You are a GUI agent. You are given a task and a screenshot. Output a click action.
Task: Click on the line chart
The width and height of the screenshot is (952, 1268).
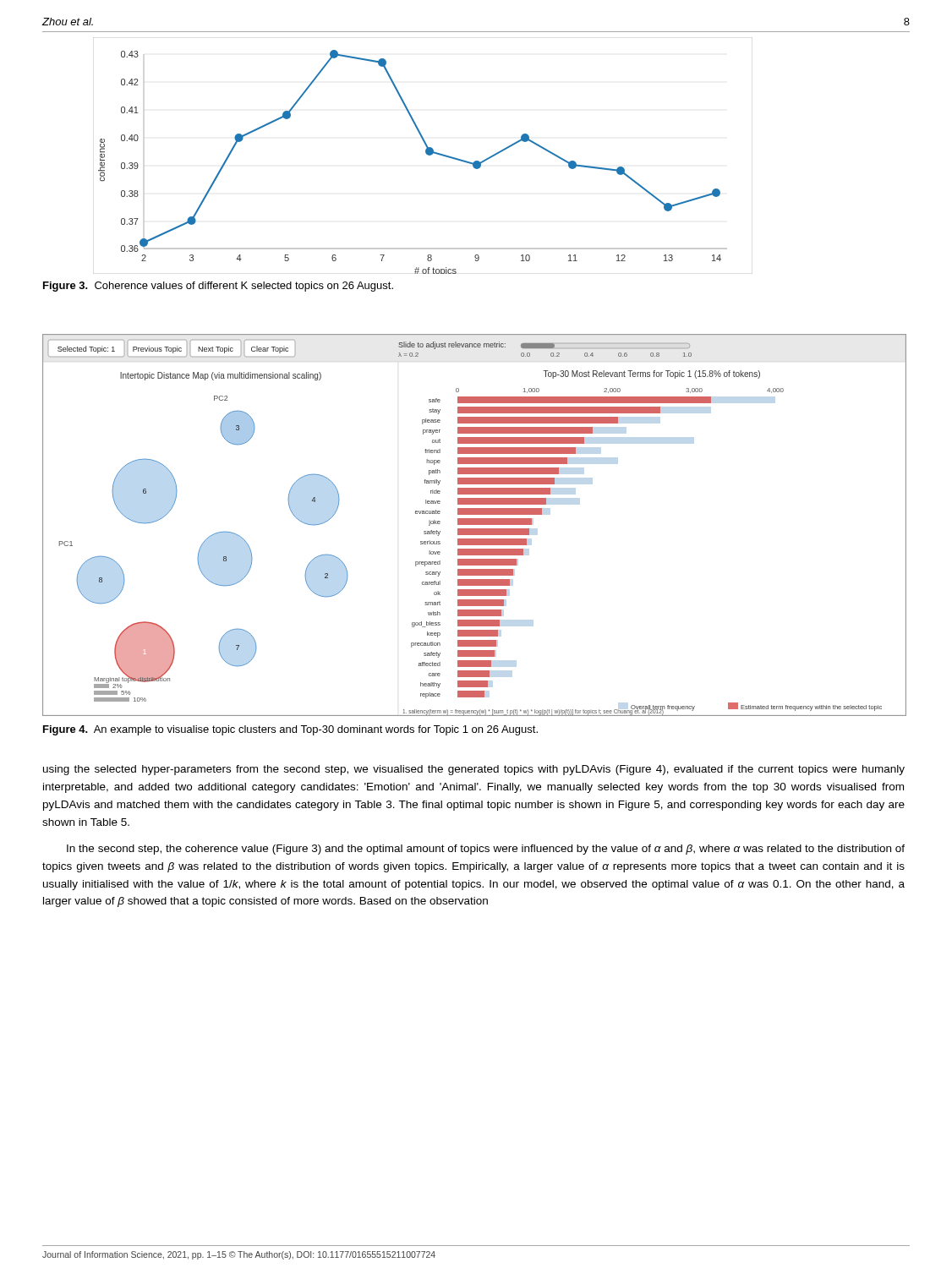[x=423, y=156]
